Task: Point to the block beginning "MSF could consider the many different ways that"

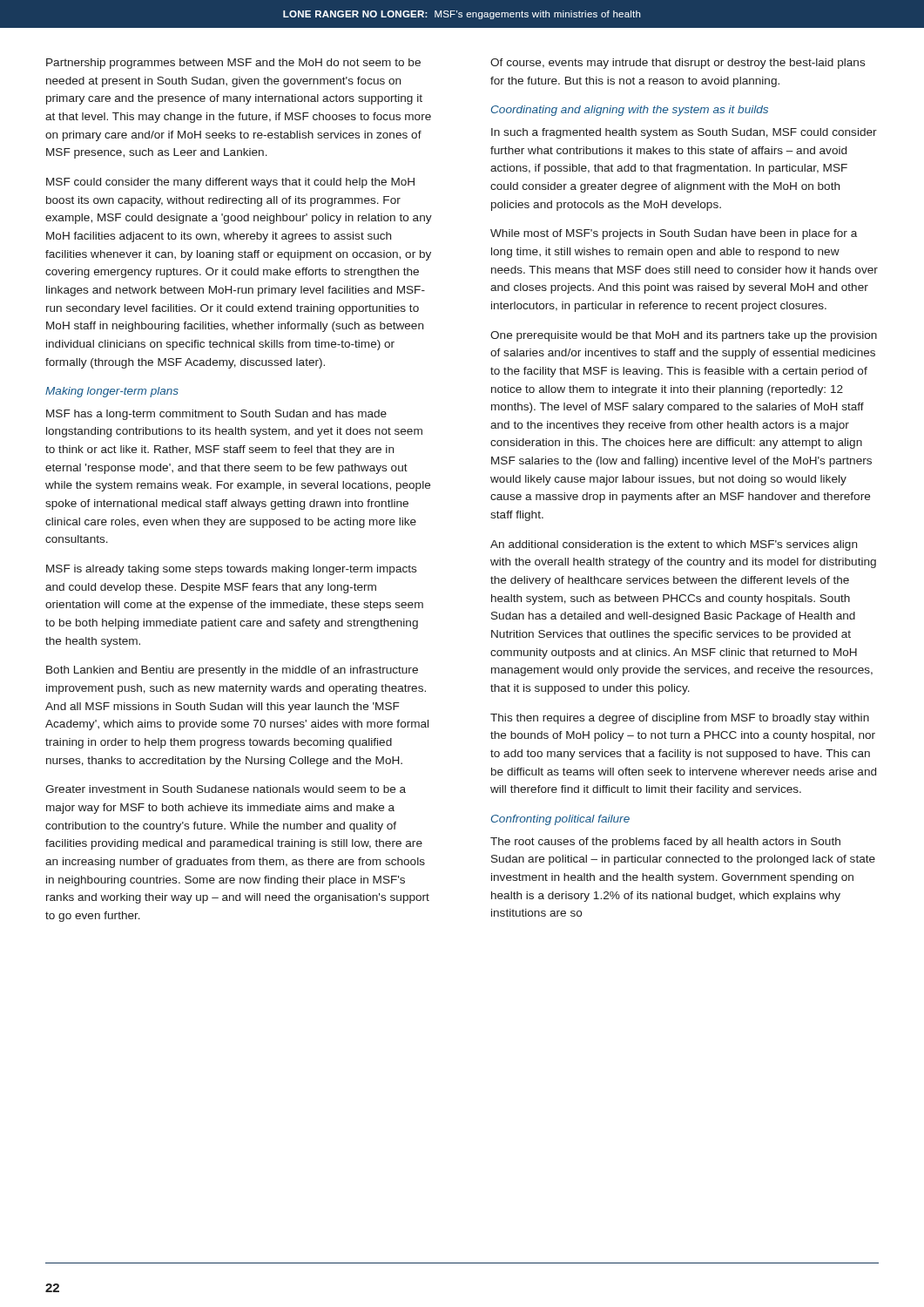Action: pyautogui.click(x=239, y=272)
